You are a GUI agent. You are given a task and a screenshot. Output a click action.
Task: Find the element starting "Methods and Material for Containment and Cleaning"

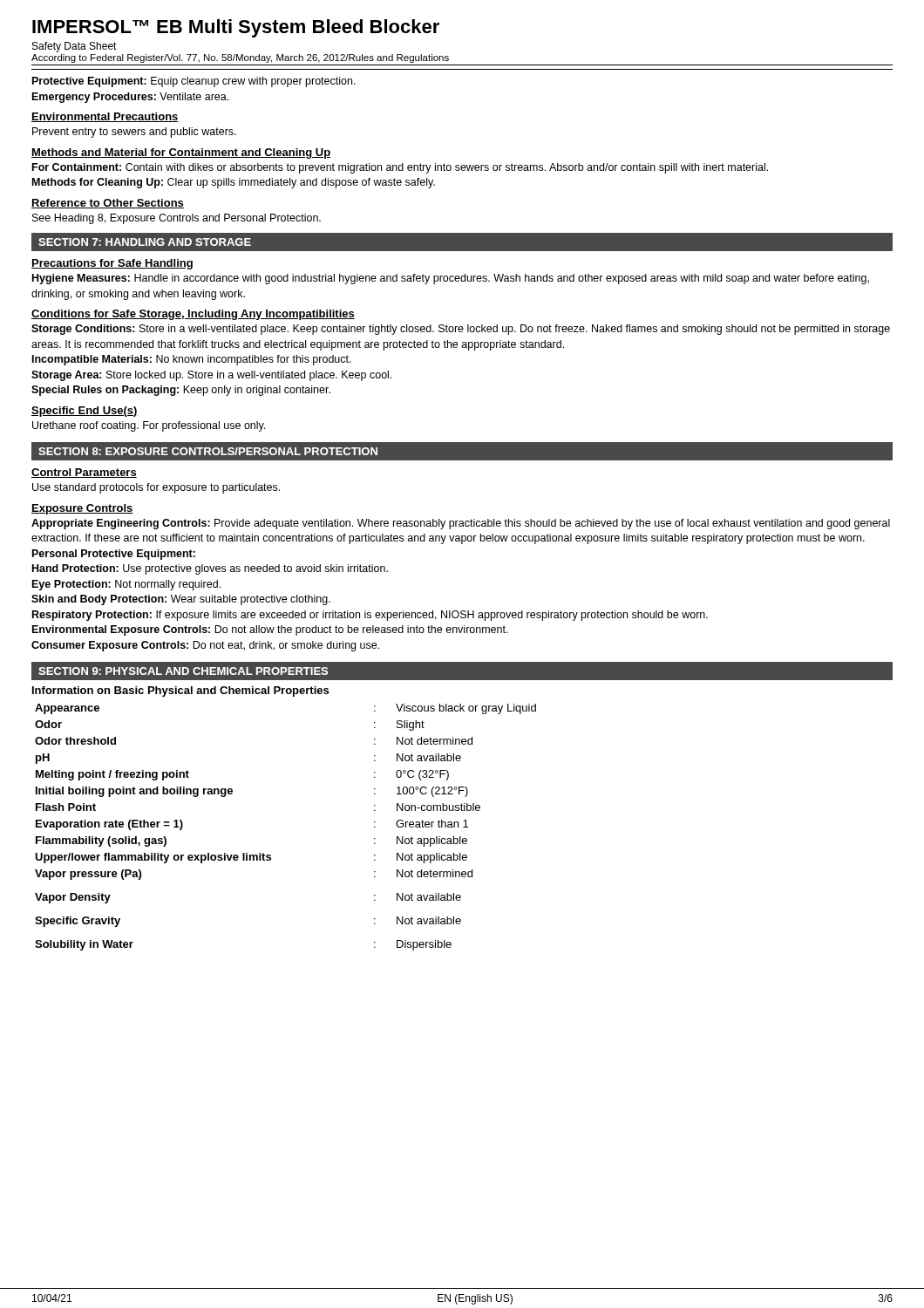pyautogui.click(x=181, y=152)
